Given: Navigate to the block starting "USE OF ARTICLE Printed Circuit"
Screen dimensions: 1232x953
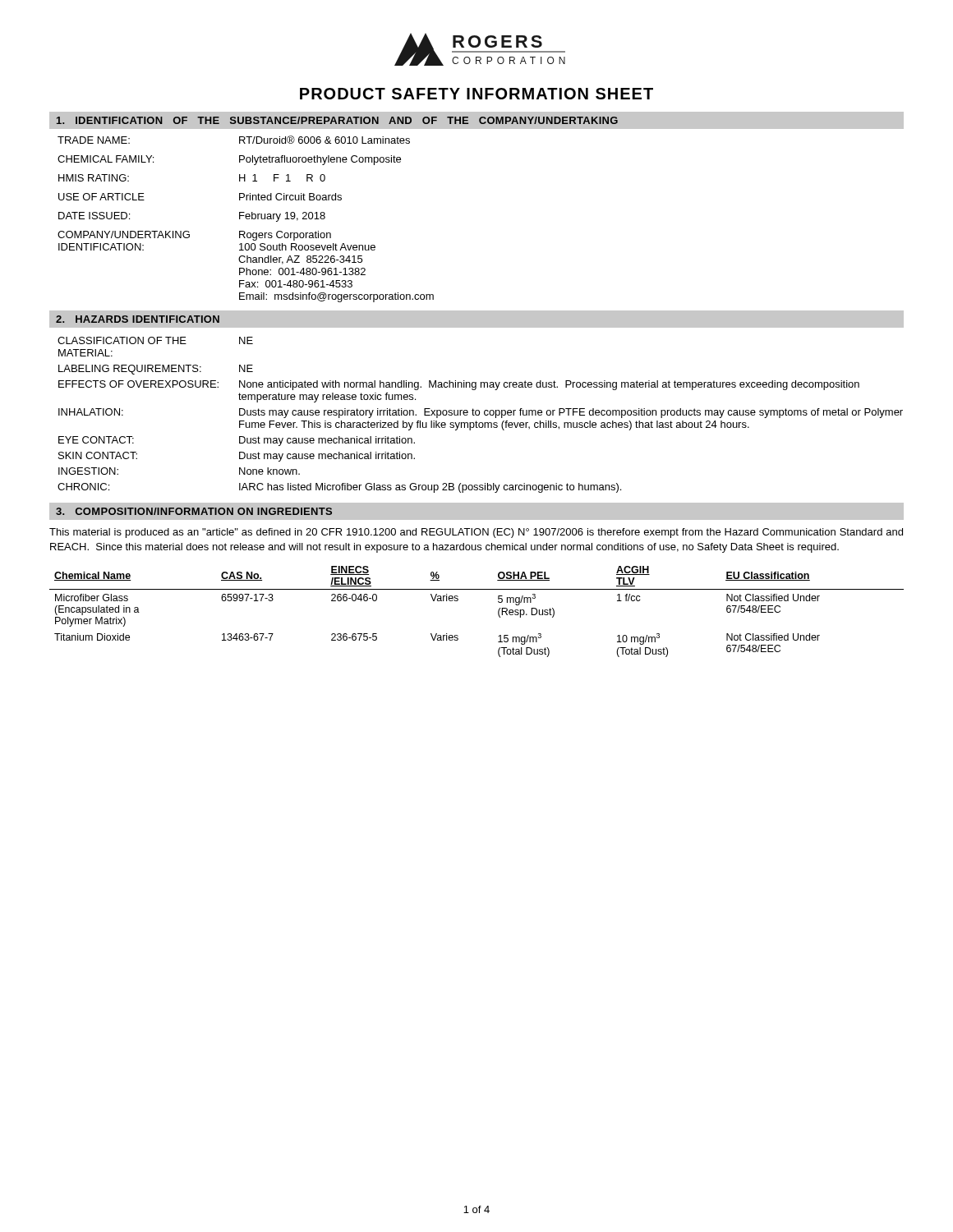Looking at the screenshot, I should (x=103, y=198).
